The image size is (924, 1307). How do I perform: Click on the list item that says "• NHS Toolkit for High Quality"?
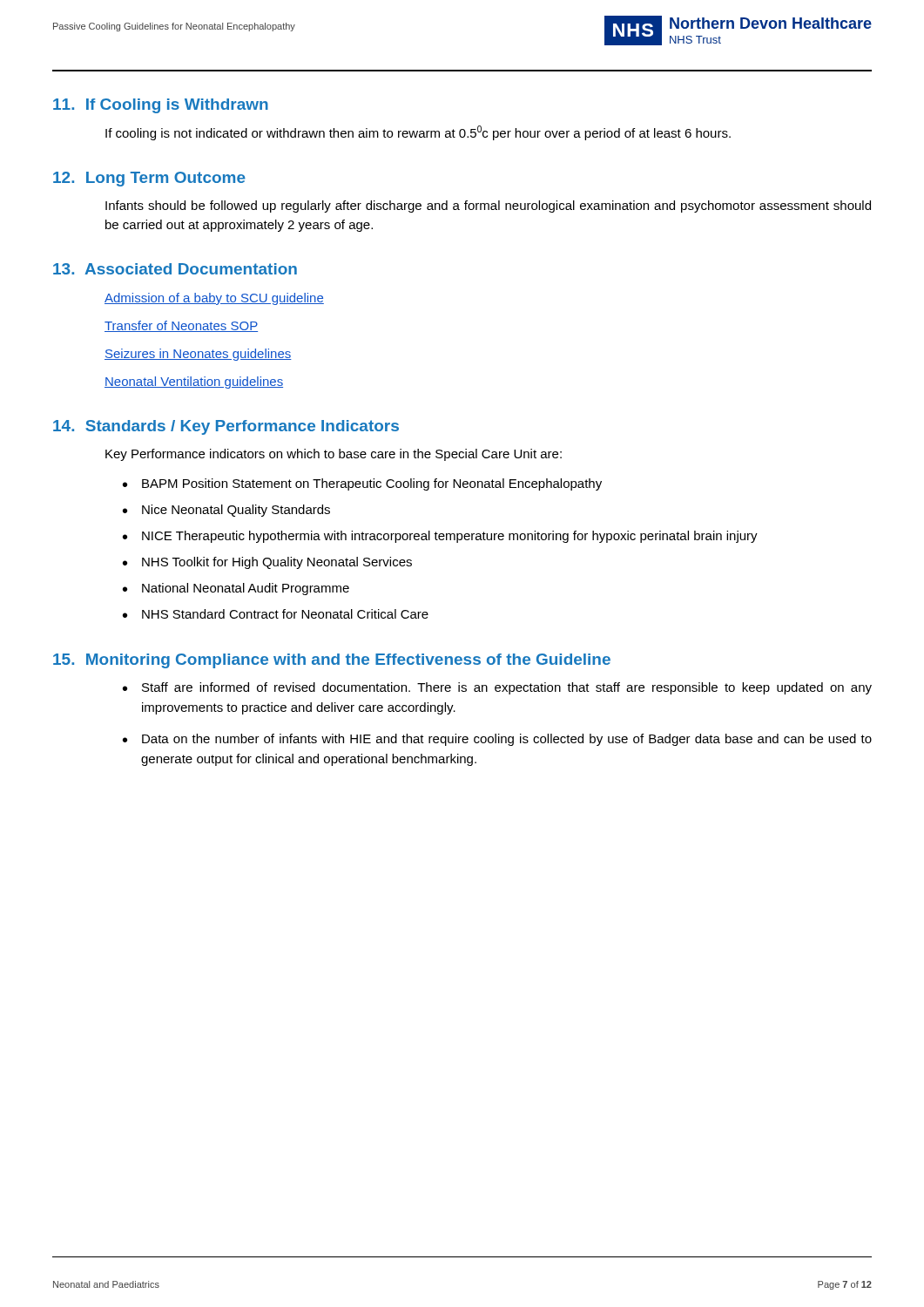267,563
